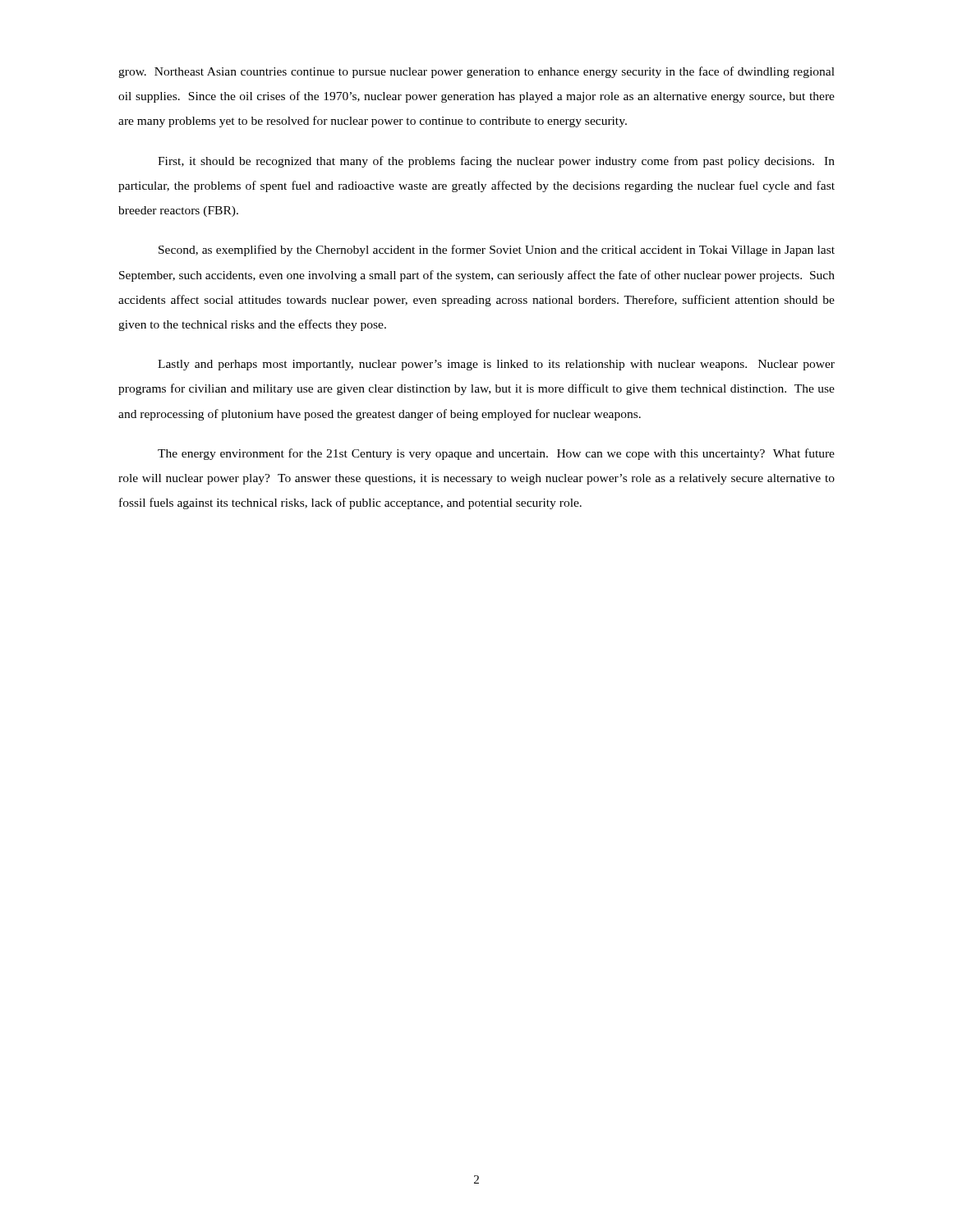
Task: Select the text block starting "grow. Northeast Asian"
Action: 476,96
